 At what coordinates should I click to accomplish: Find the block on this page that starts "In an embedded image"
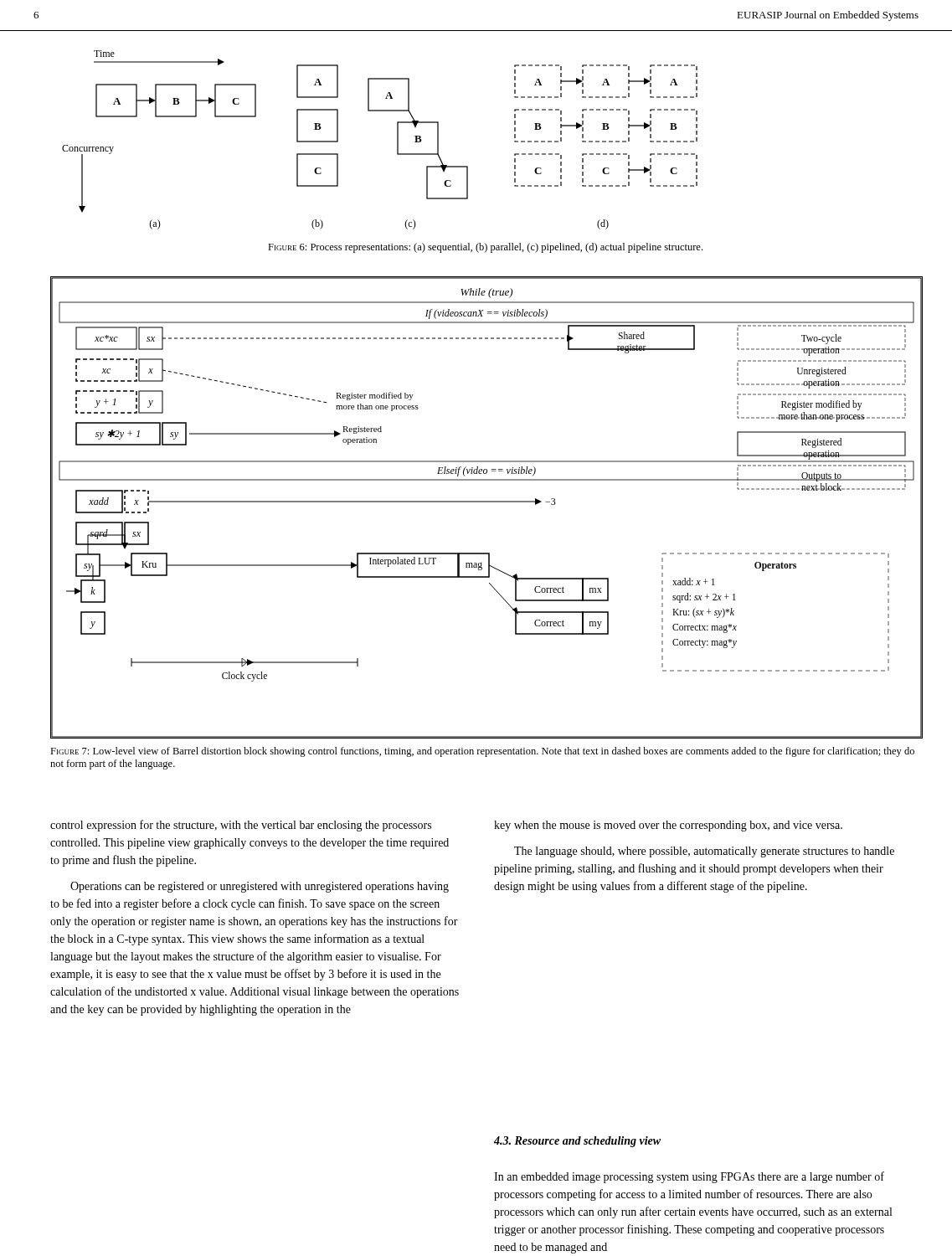pos(699,1212)
